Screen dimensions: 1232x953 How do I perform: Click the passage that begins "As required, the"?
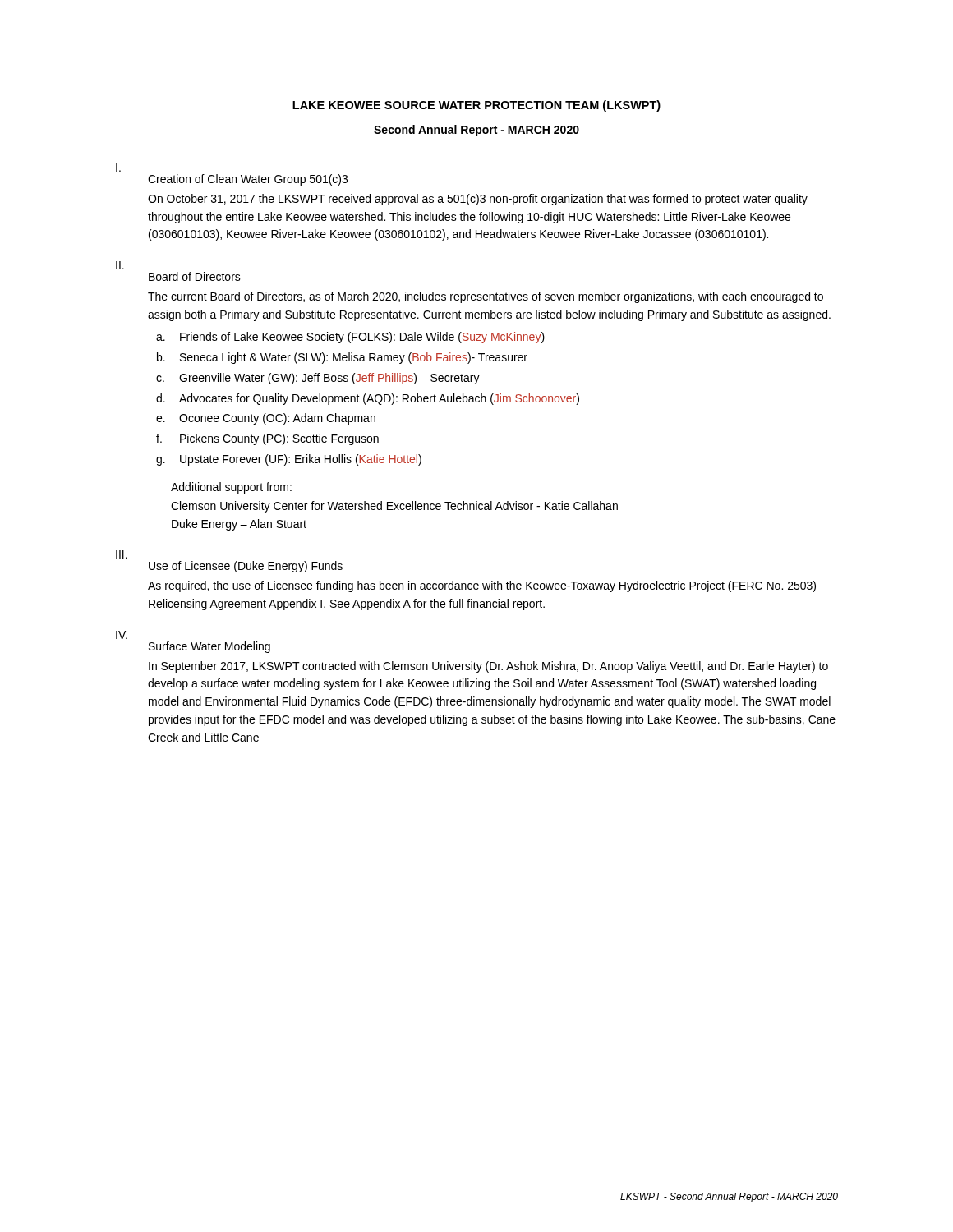(493, 596)
